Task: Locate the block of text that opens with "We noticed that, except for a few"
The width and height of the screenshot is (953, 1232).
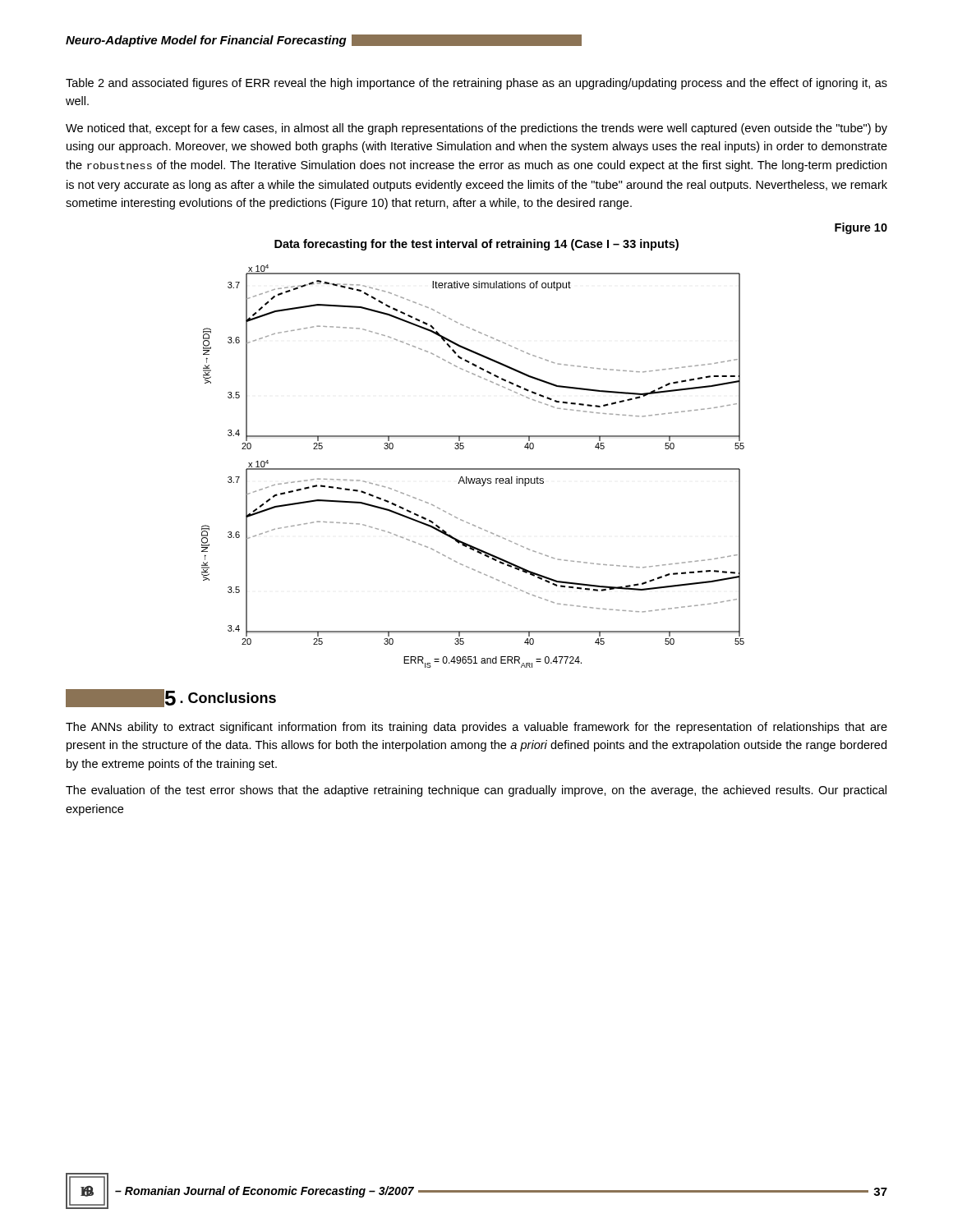Action: click(476, 166)
